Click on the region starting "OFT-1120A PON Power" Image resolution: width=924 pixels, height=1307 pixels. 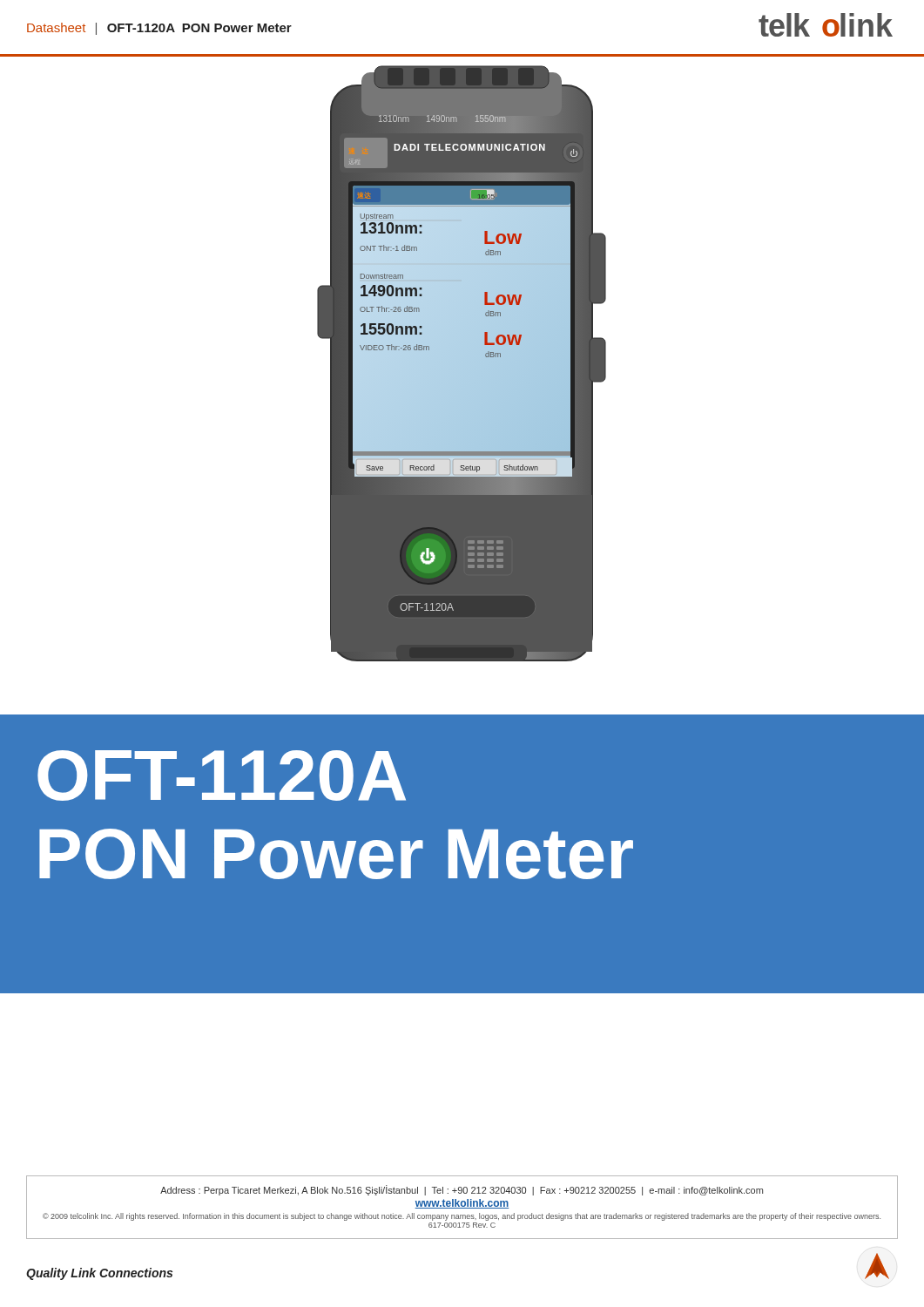pos(334,815)
